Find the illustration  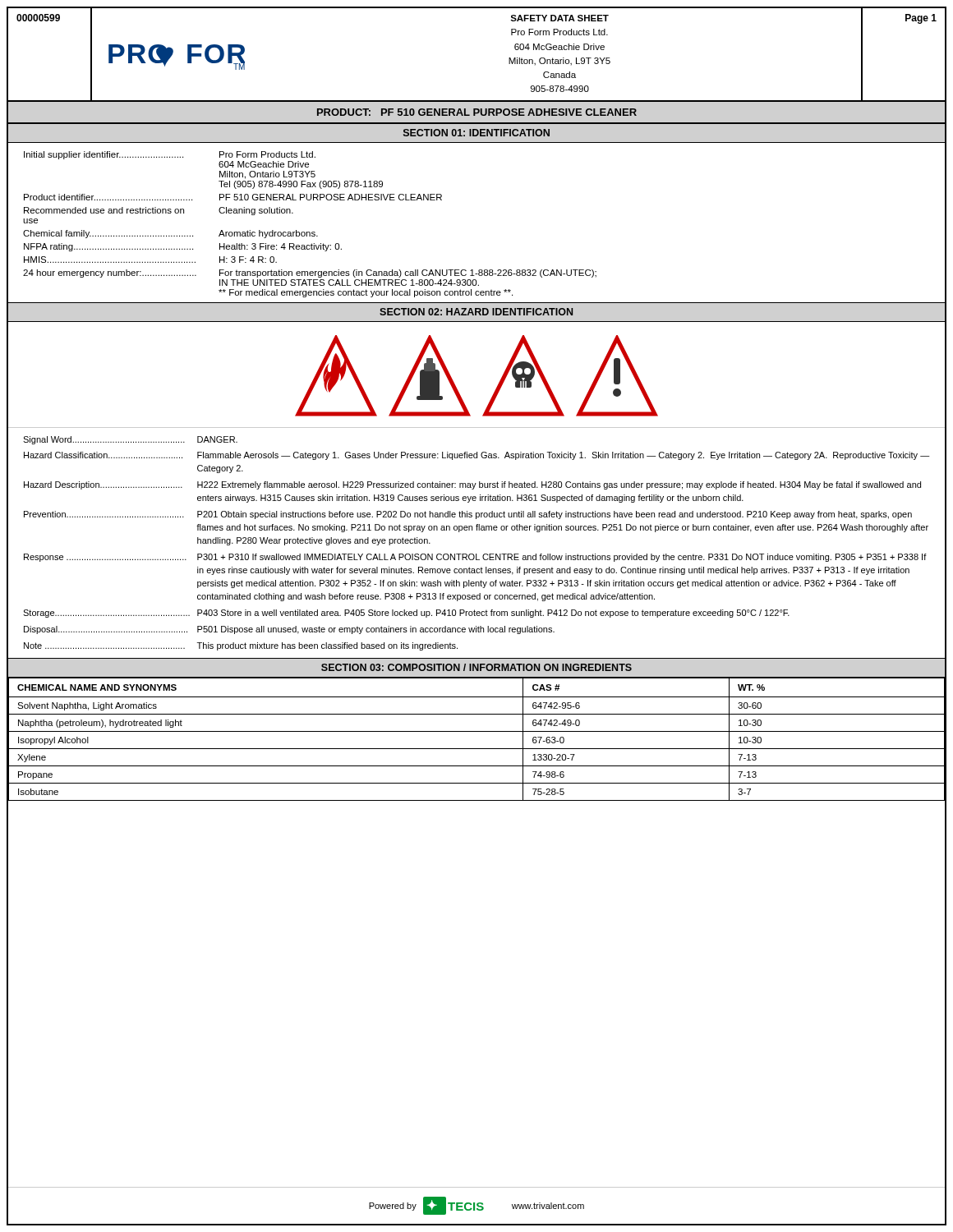[476, 375]
